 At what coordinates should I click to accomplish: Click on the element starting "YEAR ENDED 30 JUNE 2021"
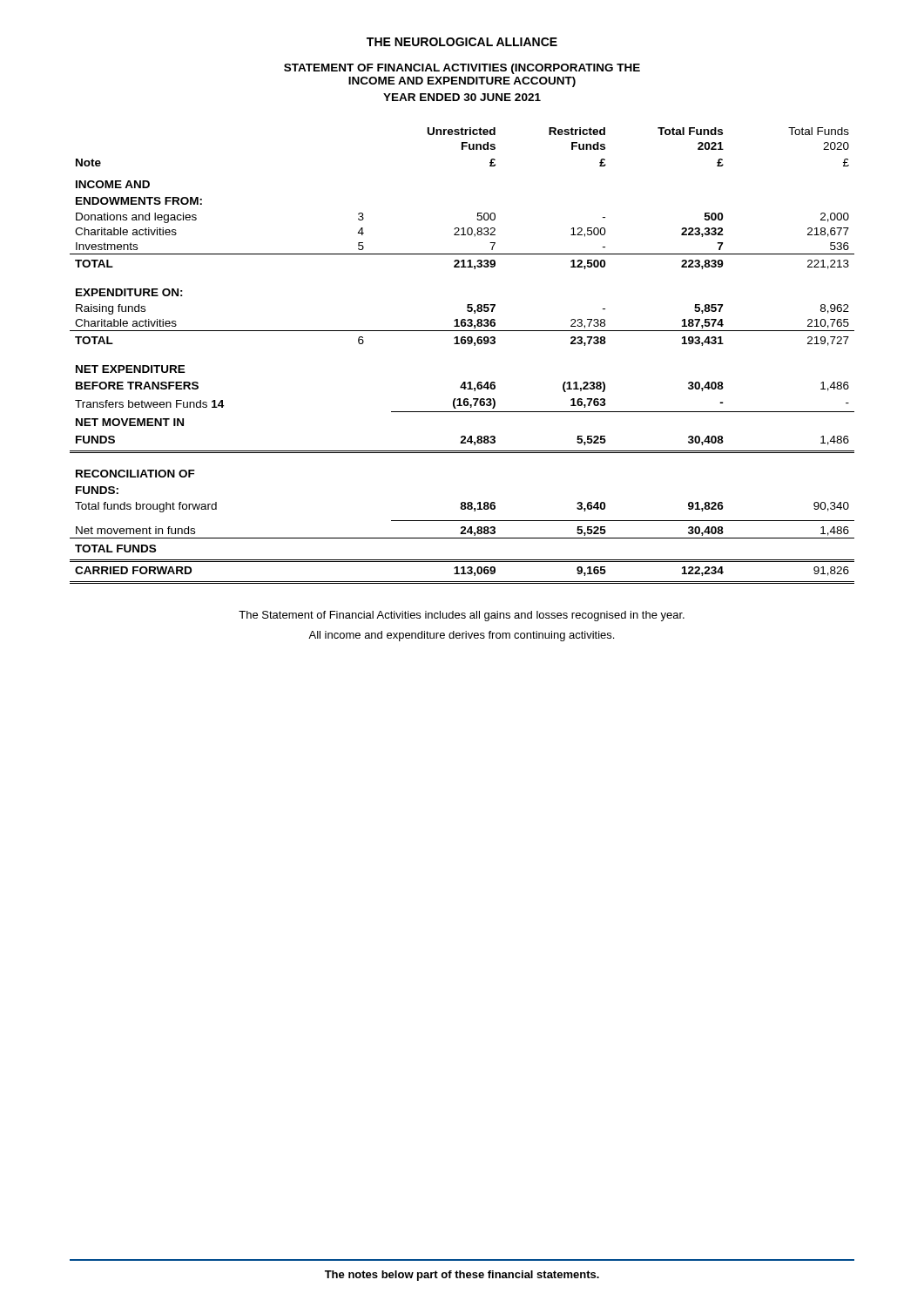[x=462, y=97]
